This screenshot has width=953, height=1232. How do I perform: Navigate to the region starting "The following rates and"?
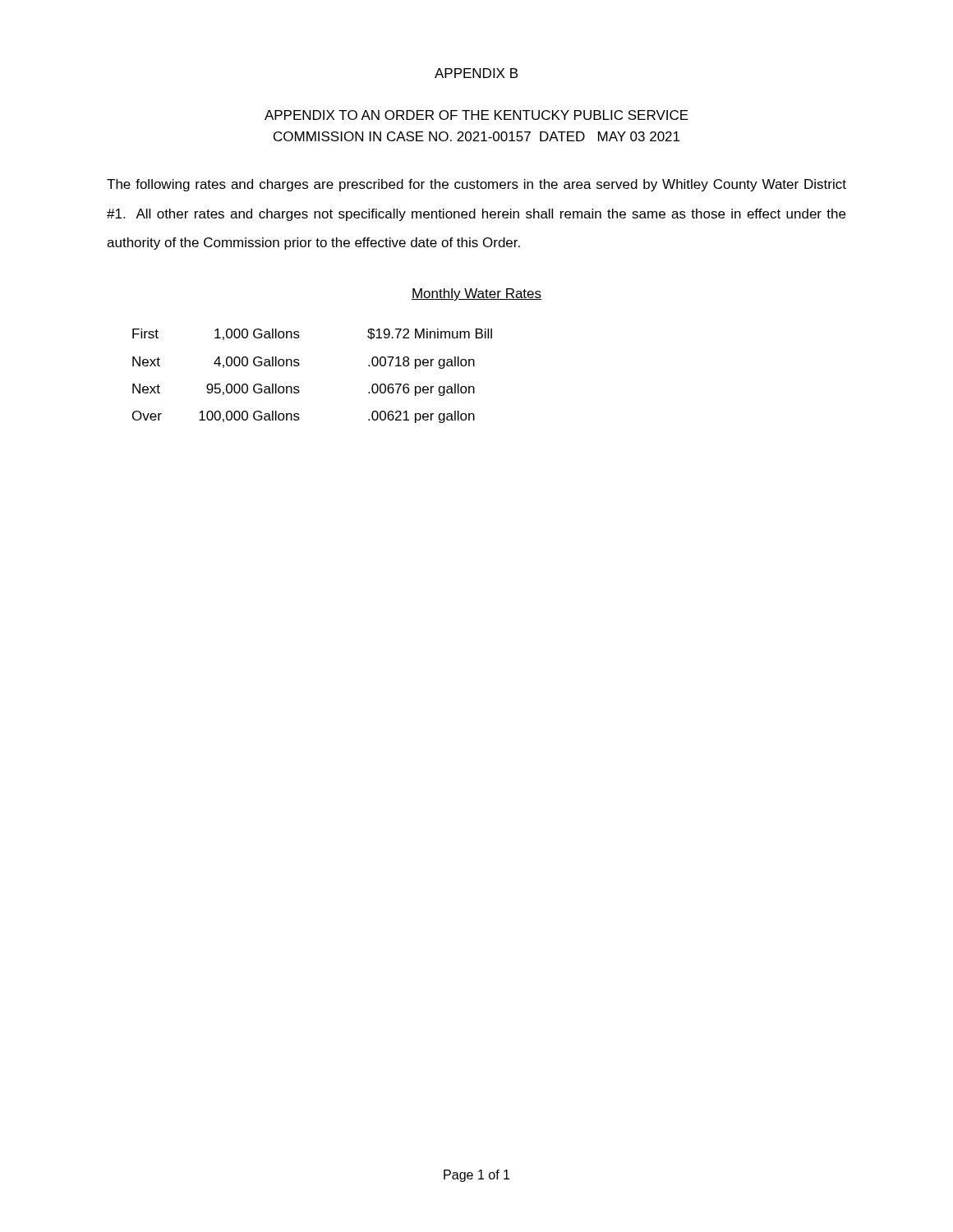pyautogui.click(x=476, y=214)
